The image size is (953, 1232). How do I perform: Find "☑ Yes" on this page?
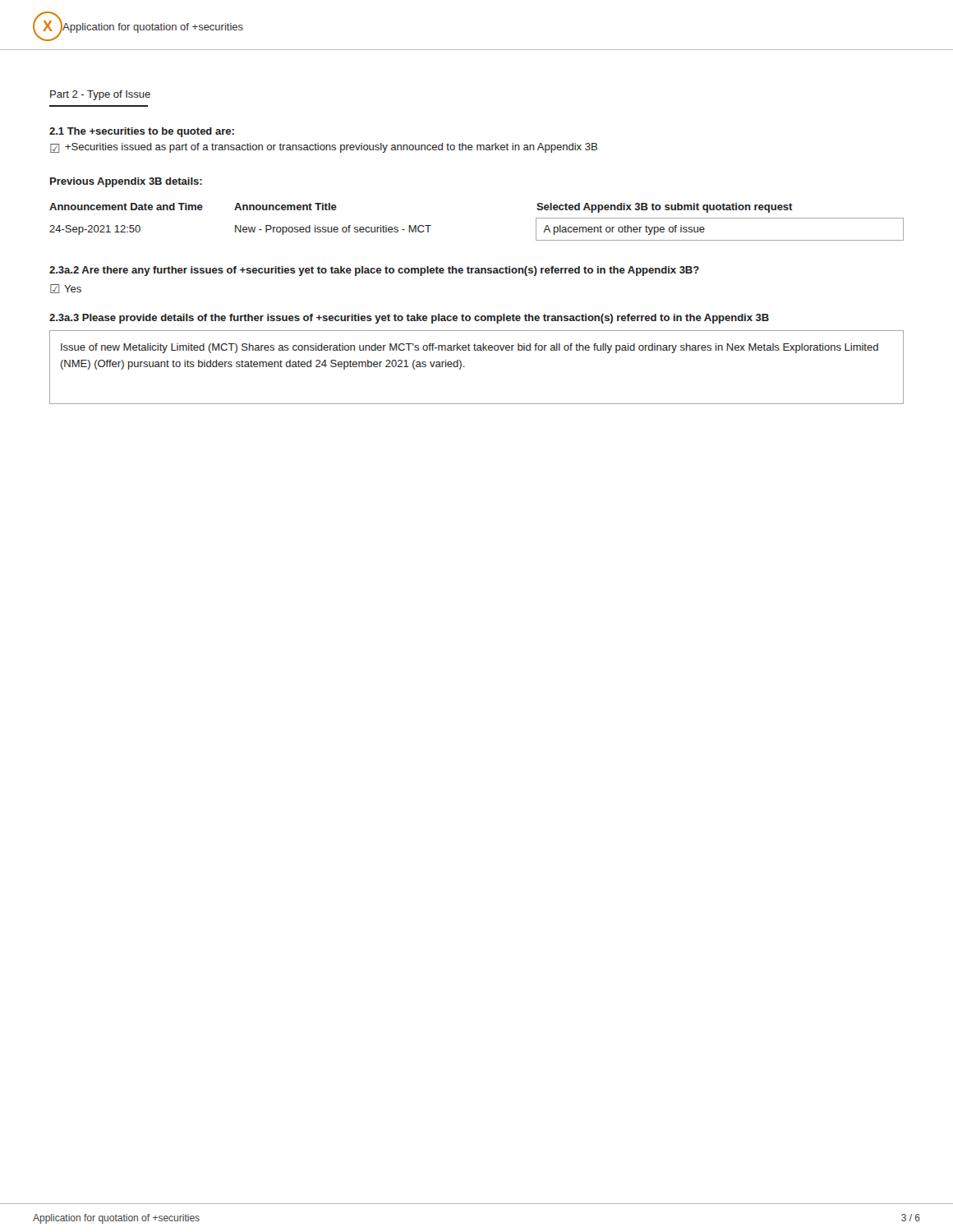click(65, 289)
